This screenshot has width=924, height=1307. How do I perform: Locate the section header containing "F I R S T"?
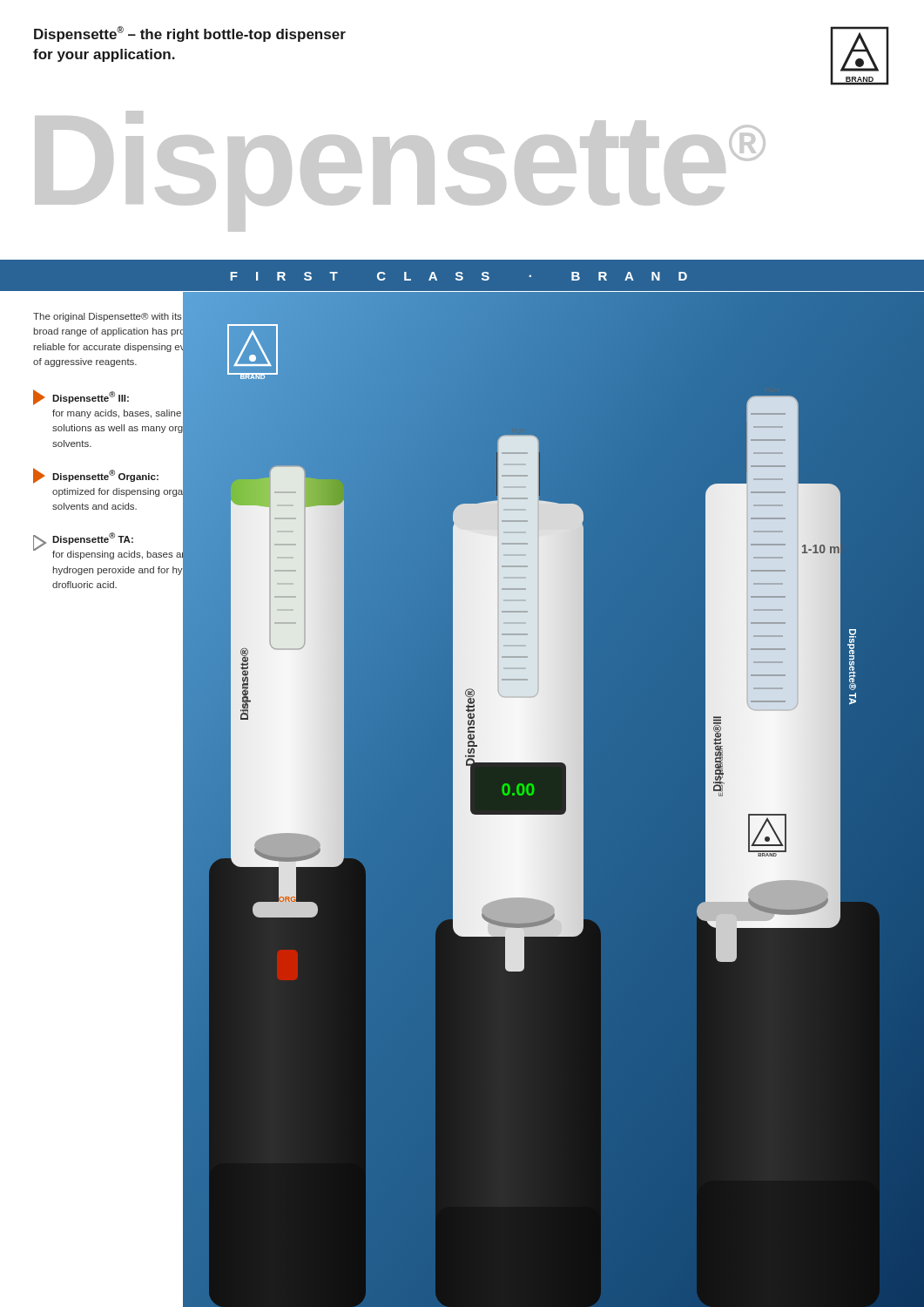pyautogui.click(x=462, y=275)
